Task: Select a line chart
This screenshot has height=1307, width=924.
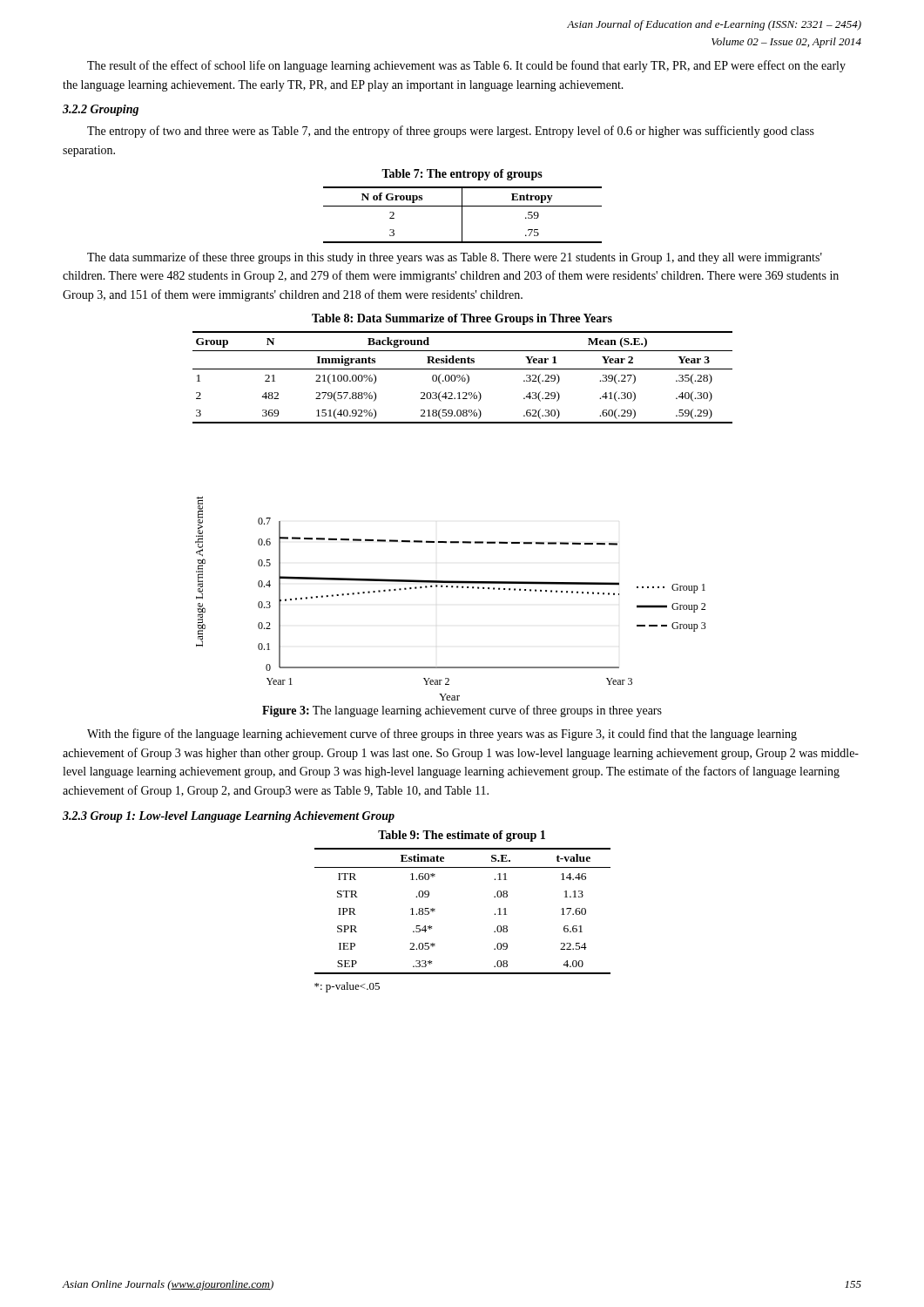Action: 462,567
